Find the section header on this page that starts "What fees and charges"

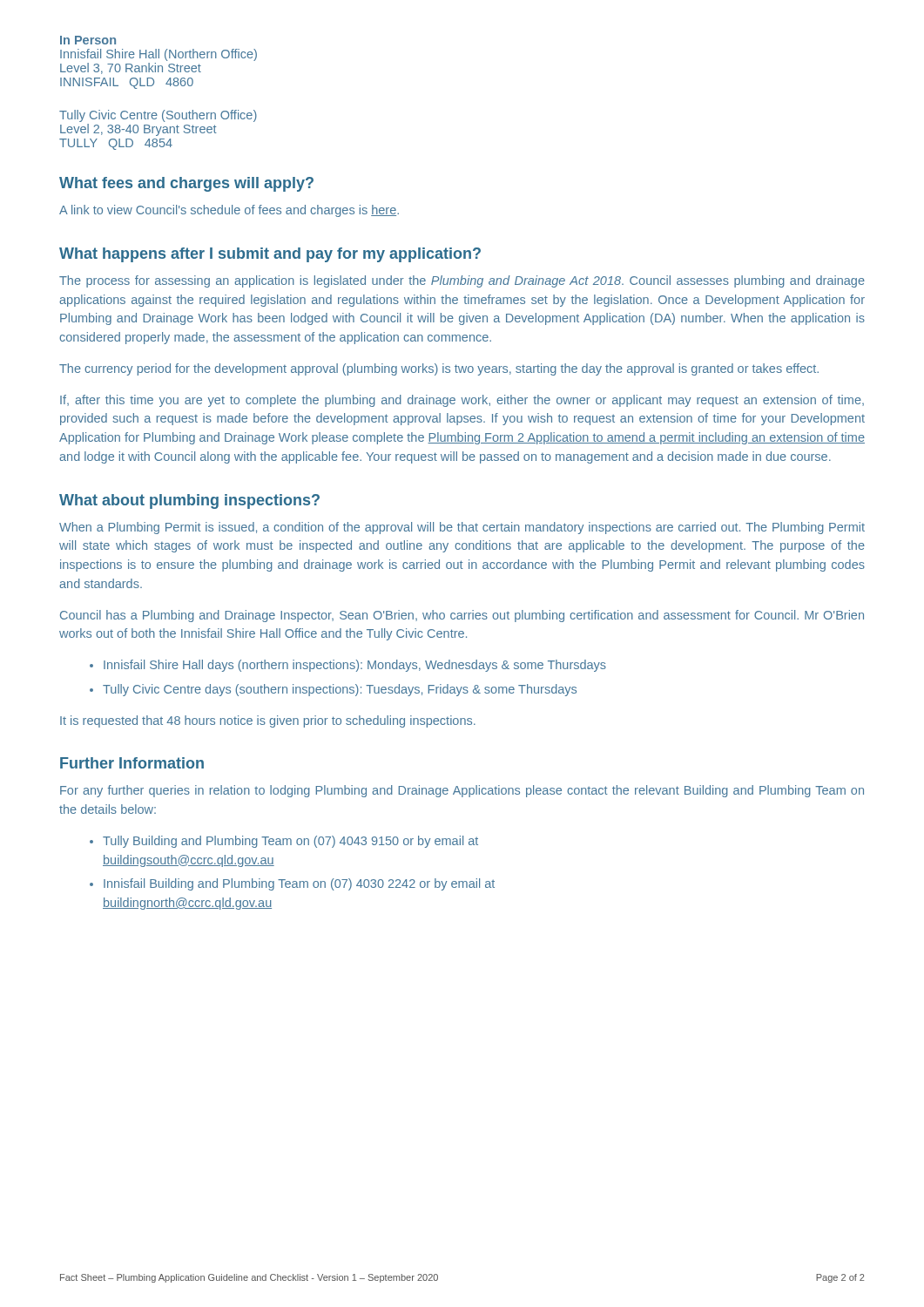point(187,183)
